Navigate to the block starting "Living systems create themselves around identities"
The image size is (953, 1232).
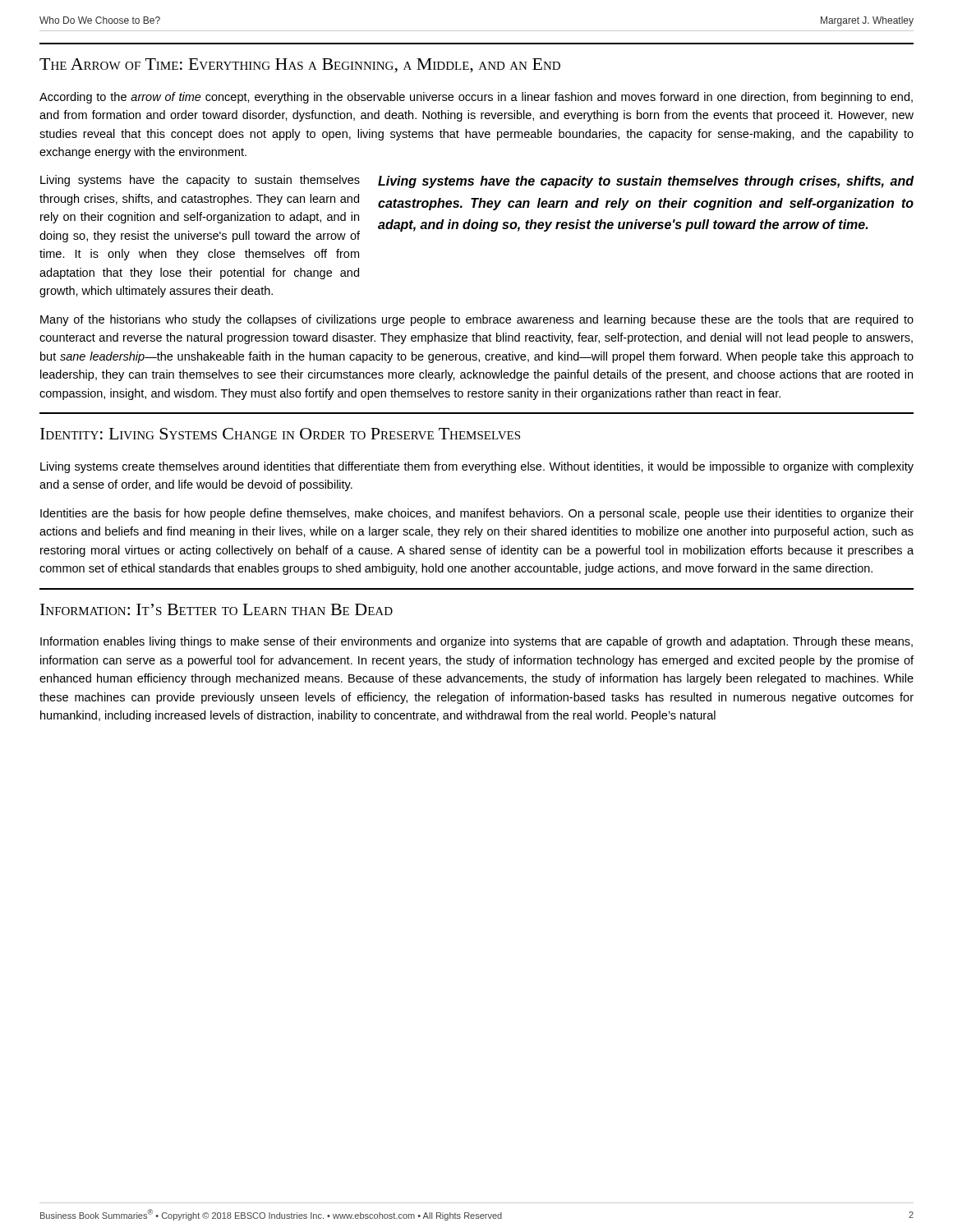click(476, 475)
